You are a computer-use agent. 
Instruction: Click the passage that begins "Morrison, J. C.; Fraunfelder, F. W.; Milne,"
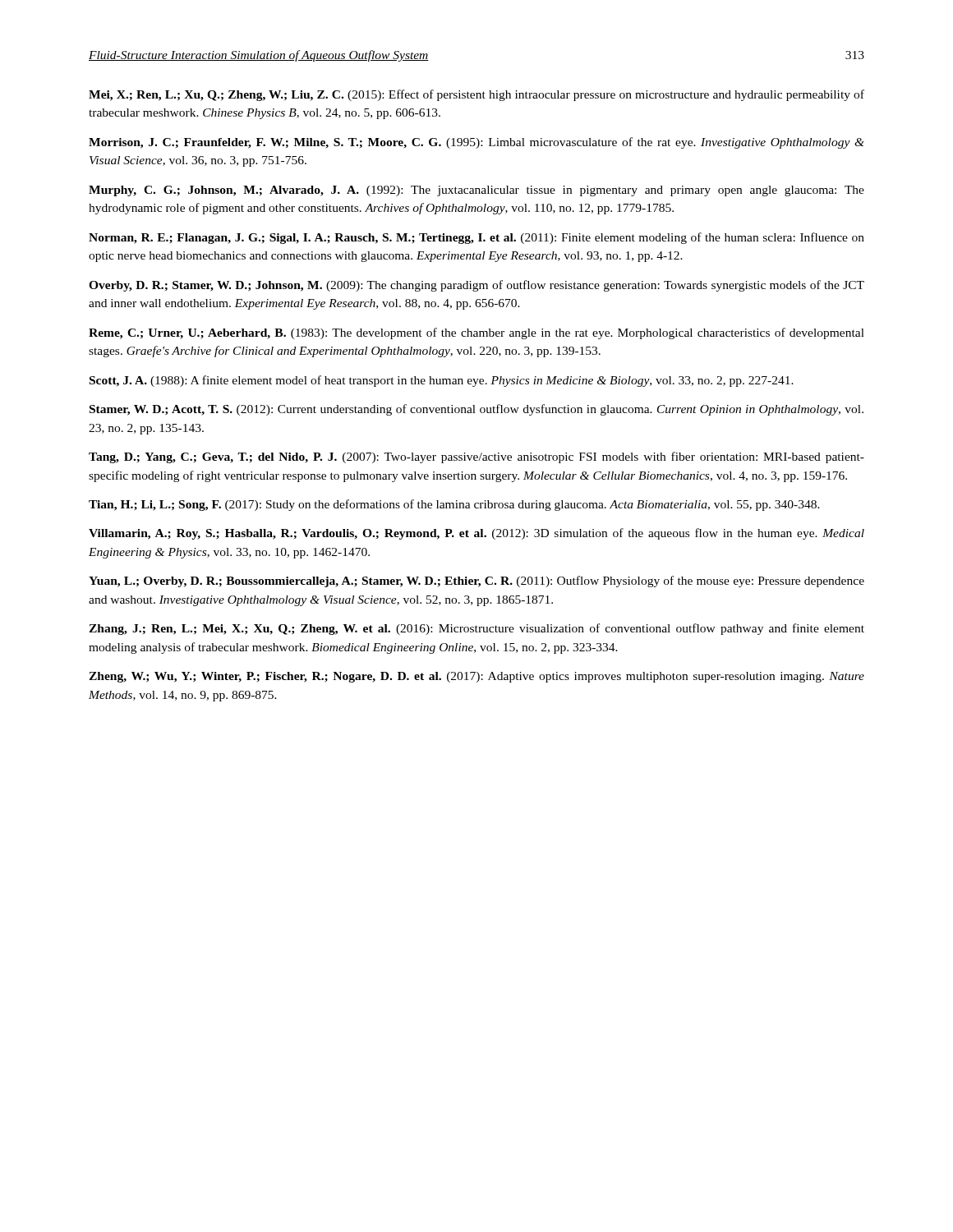coord(476,151)
